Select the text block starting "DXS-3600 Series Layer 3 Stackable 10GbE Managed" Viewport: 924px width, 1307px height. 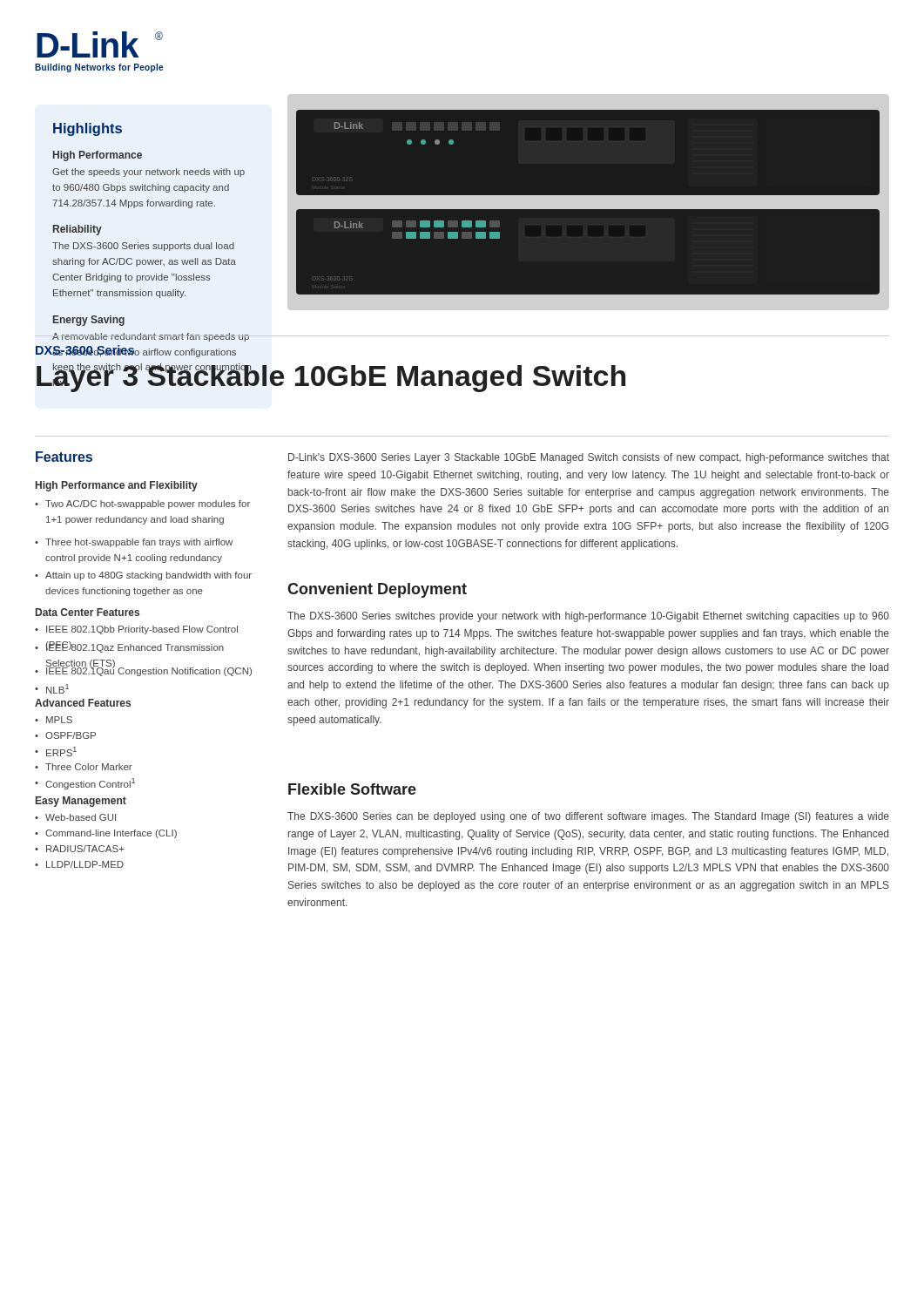(x=331, y=368)
